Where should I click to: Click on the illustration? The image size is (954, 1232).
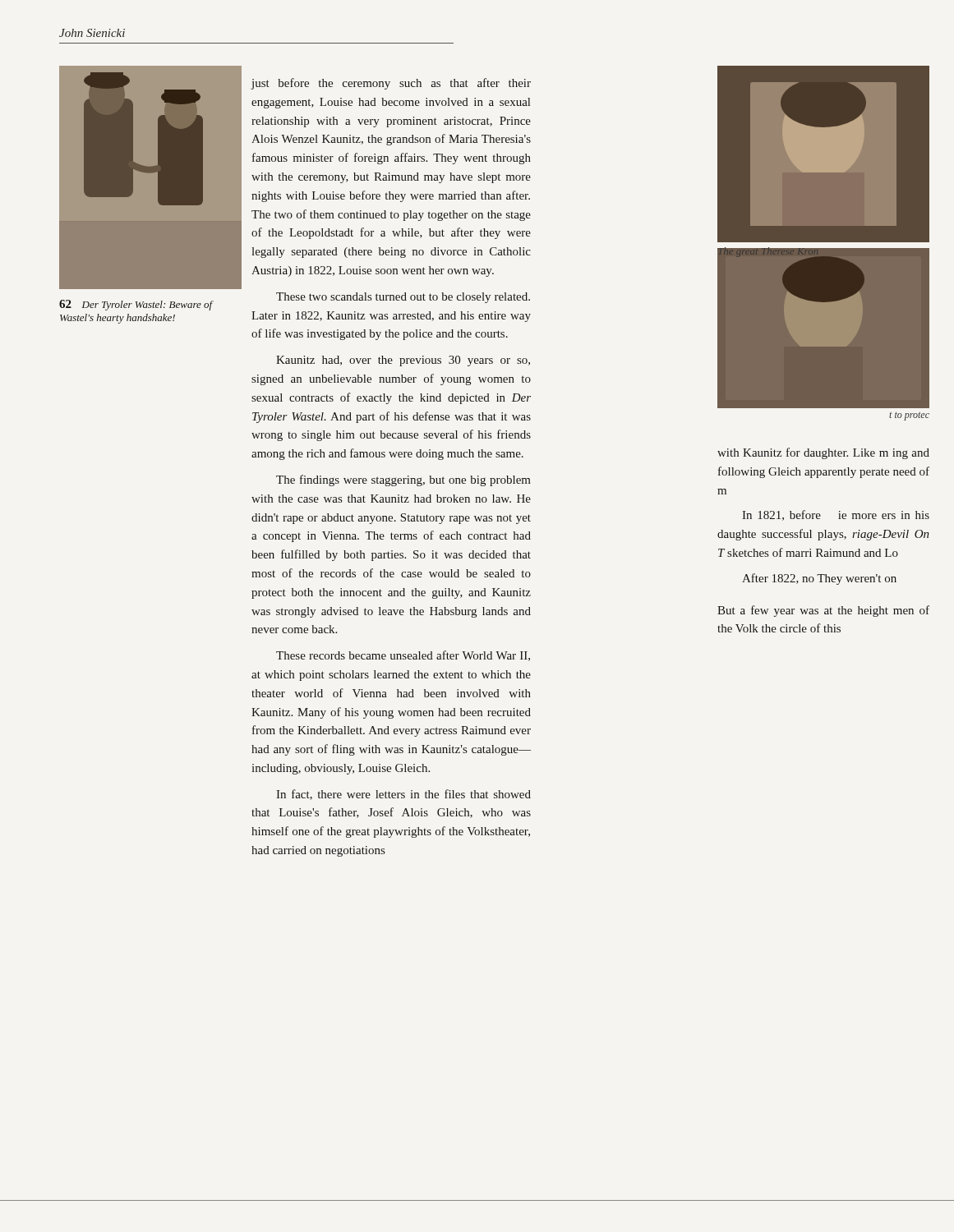pos(150,177)
